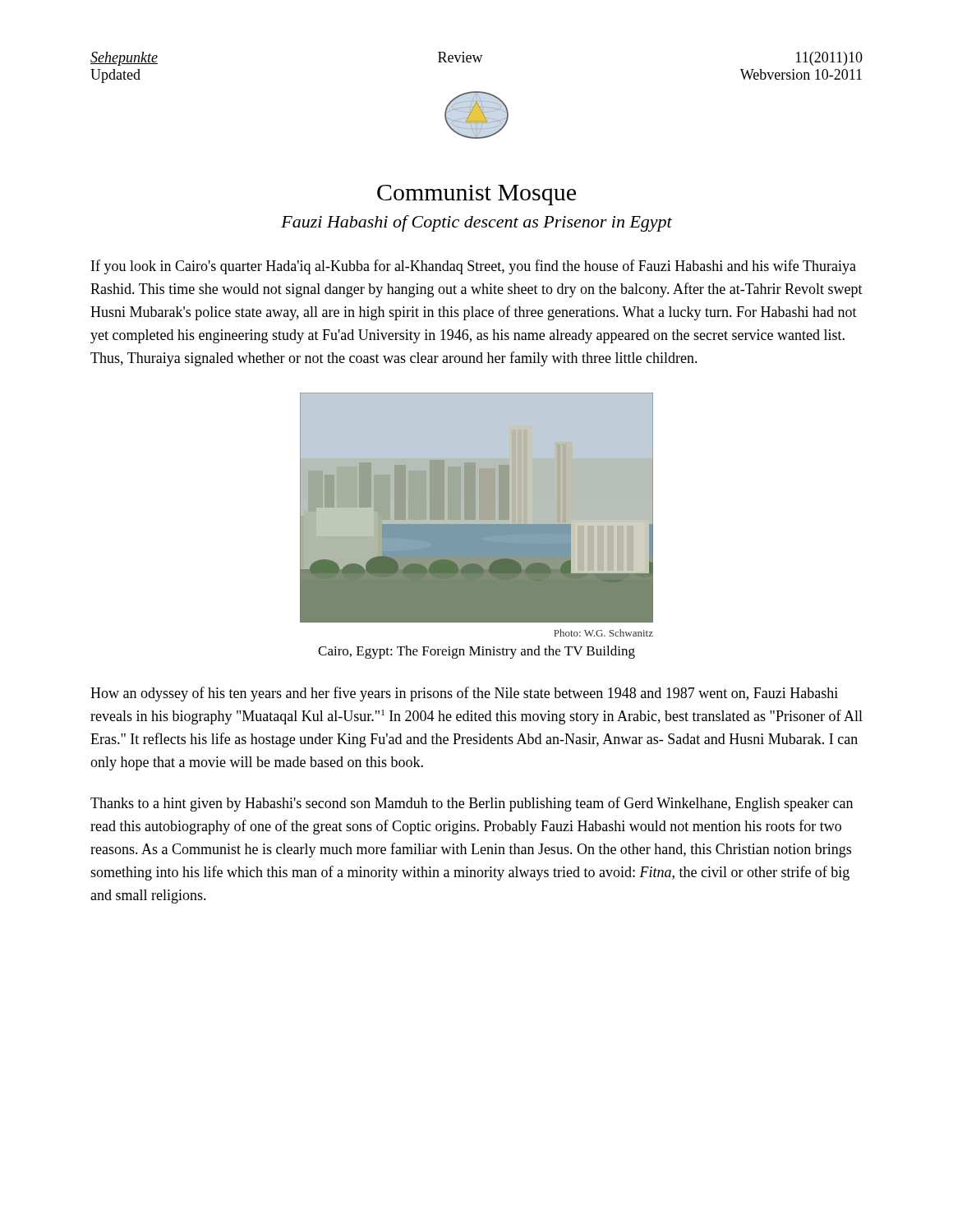Point to the block beginning "Thanks to a hint given"
Viewport: 953px width, 1232px height.
click(x=472, y=849)
